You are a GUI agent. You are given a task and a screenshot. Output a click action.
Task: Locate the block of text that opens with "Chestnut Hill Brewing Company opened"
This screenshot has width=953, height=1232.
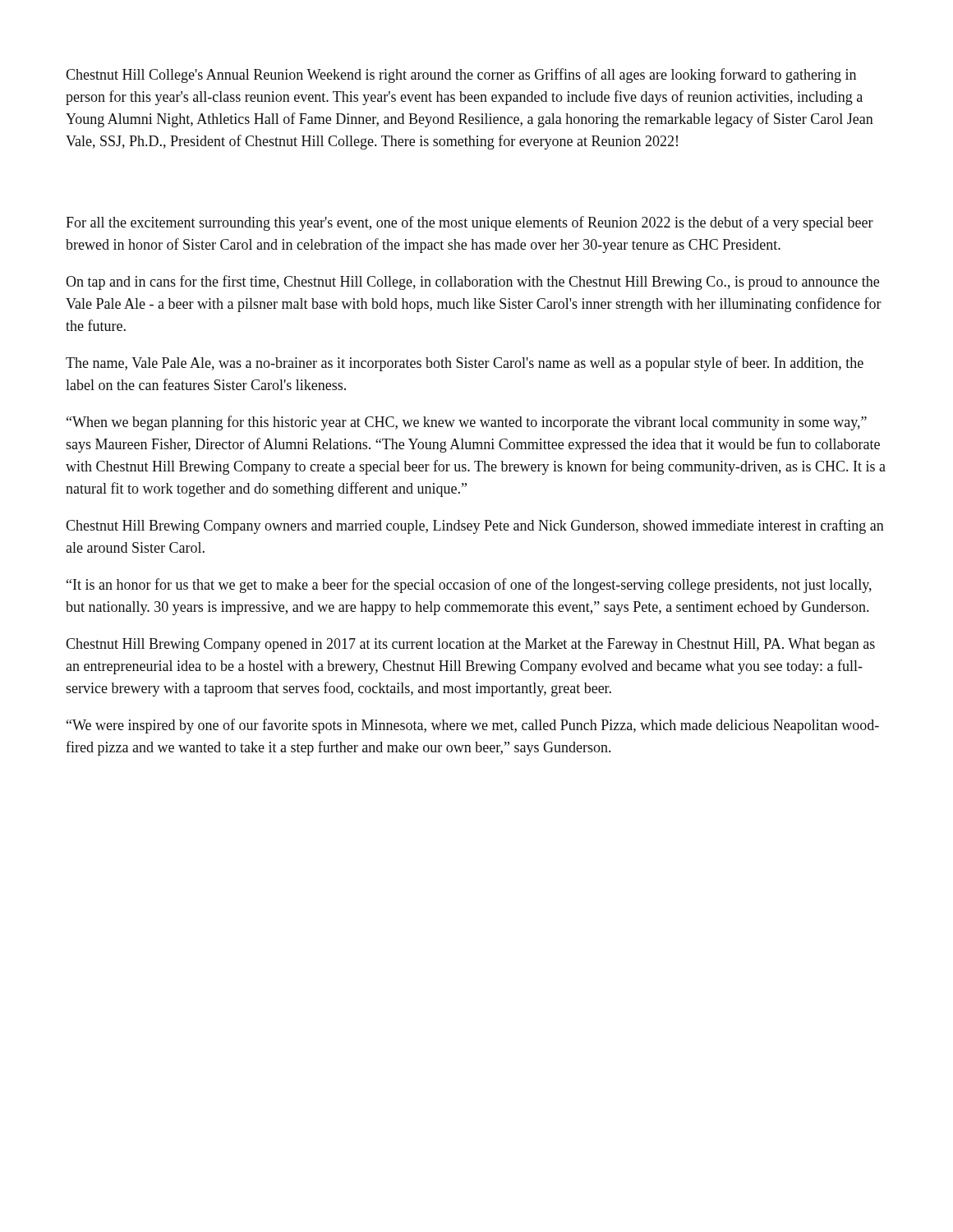point(476,667)
